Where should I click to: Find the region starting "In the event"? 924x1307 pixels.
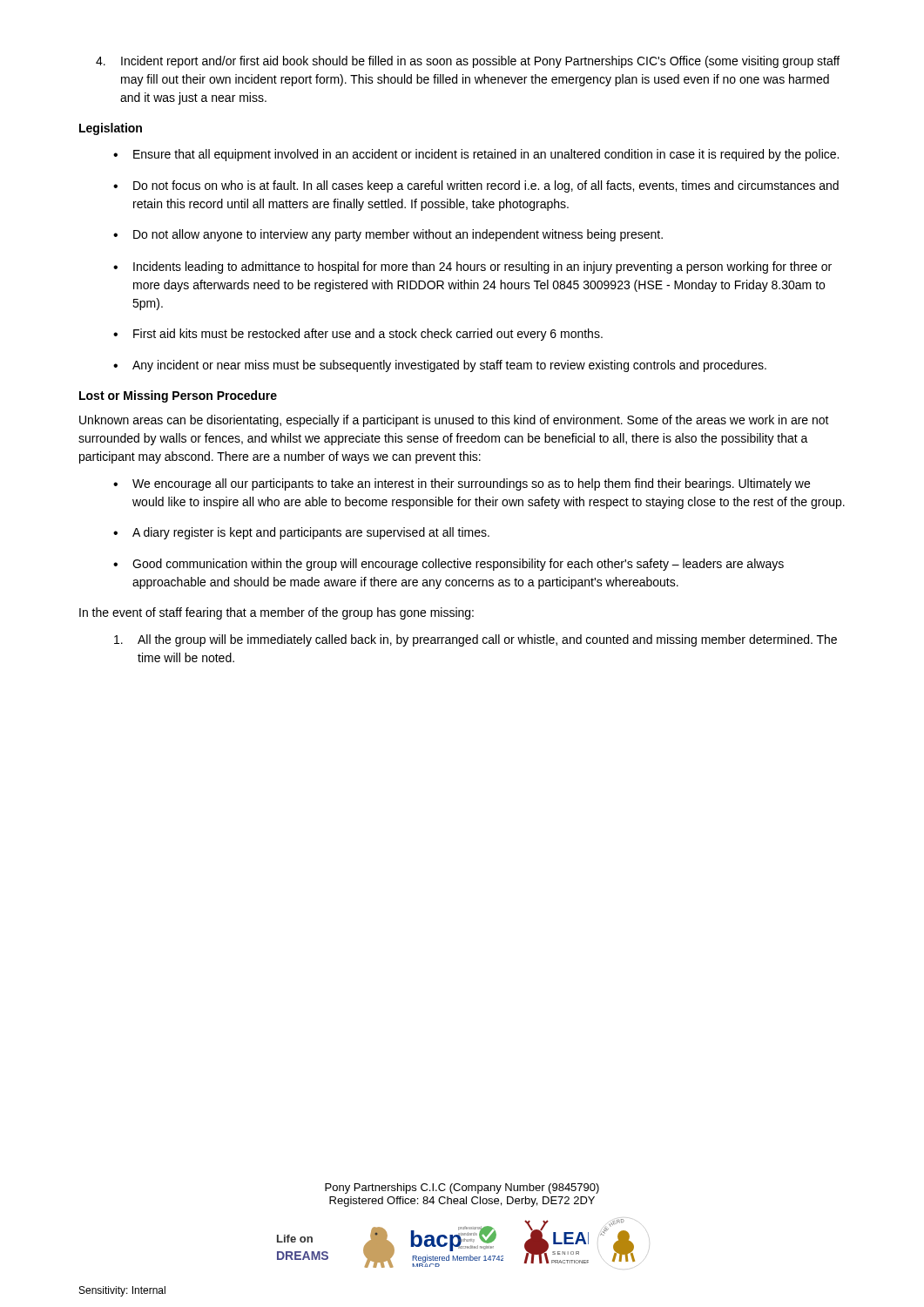(x=277, y=613)
